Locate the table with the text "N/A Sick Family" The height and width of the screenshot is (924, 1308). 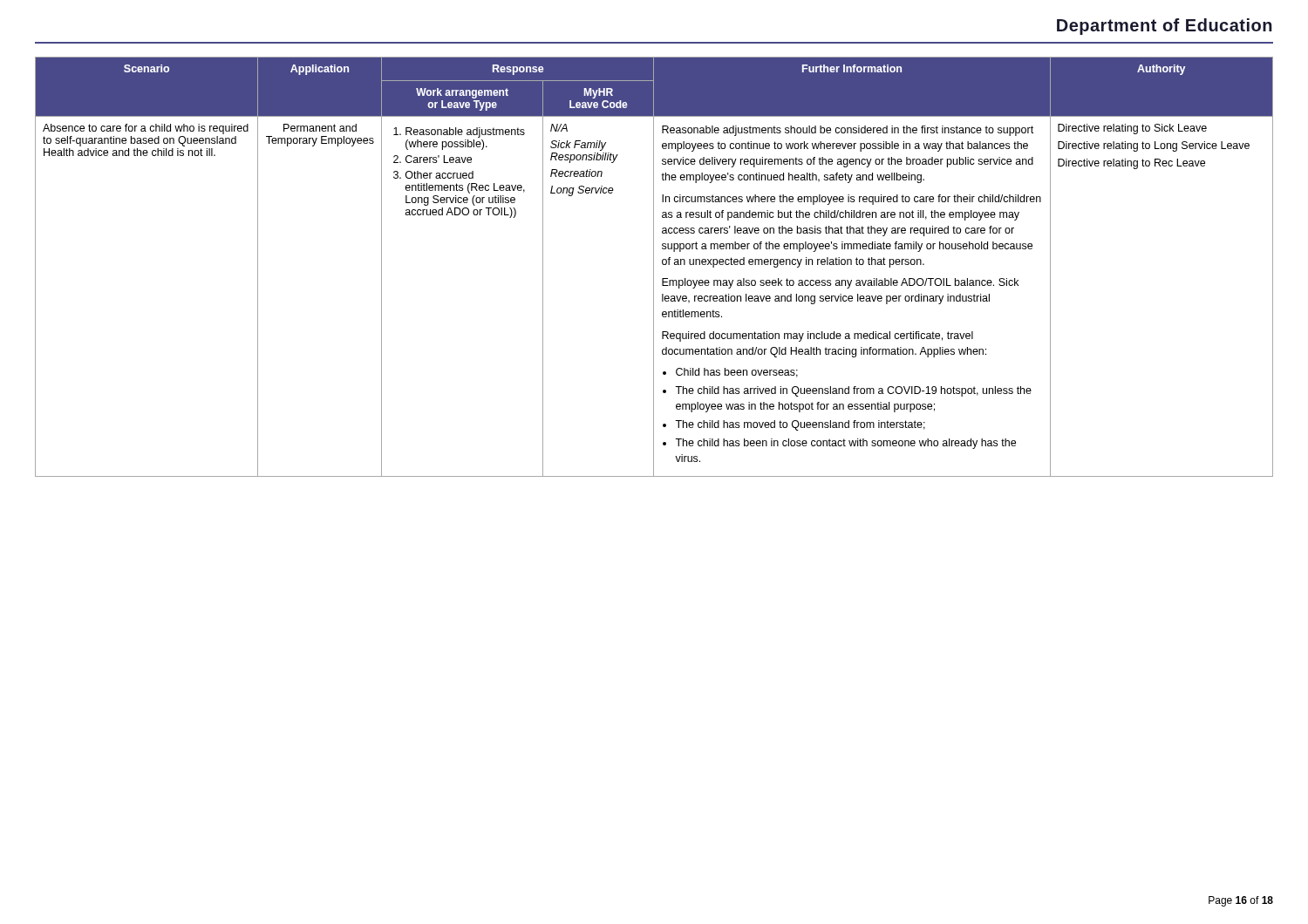point(654,466)
